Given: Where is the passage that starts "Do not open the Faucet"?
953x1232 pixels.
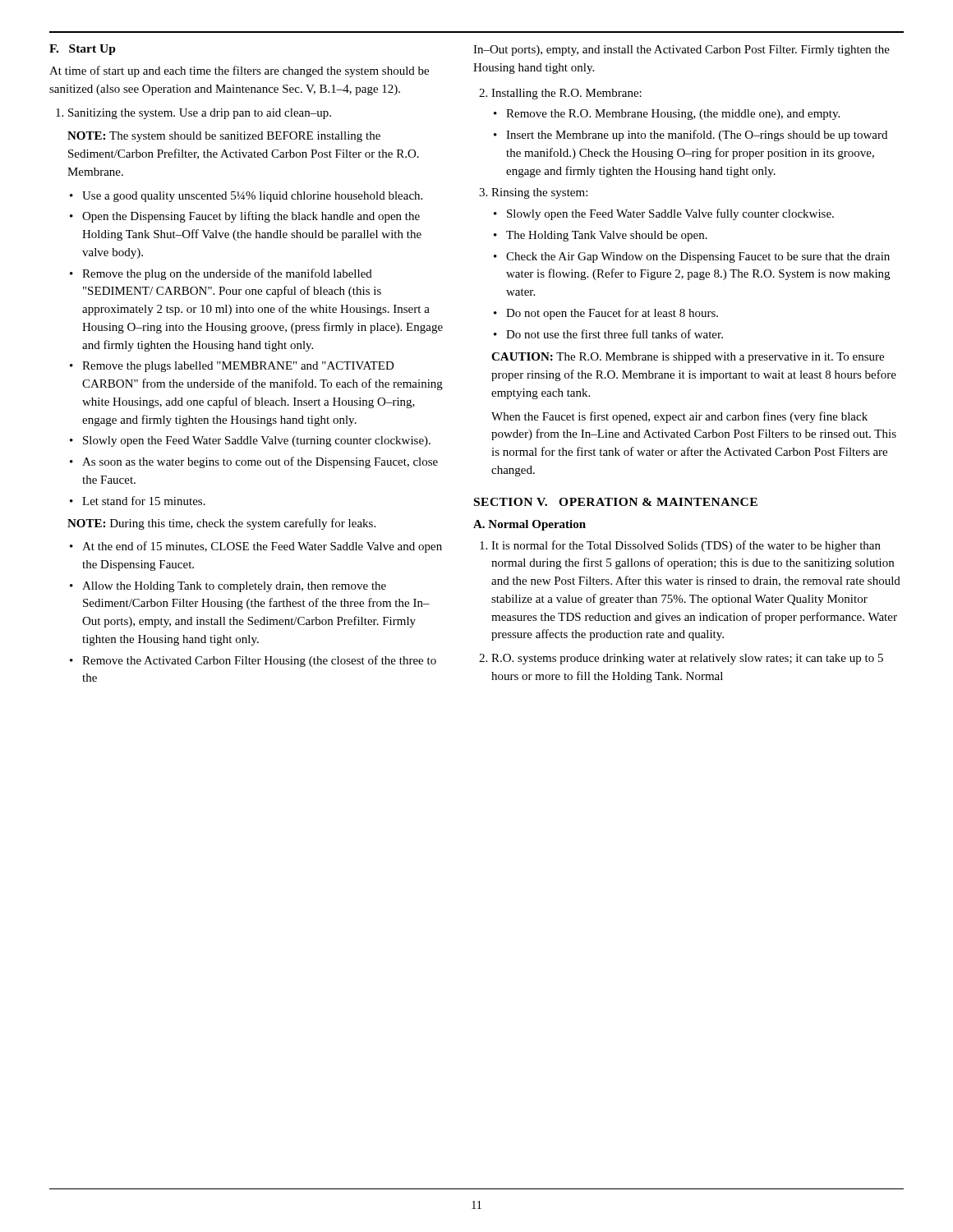Looking at the screenshot, I should (x=612, y=313).
